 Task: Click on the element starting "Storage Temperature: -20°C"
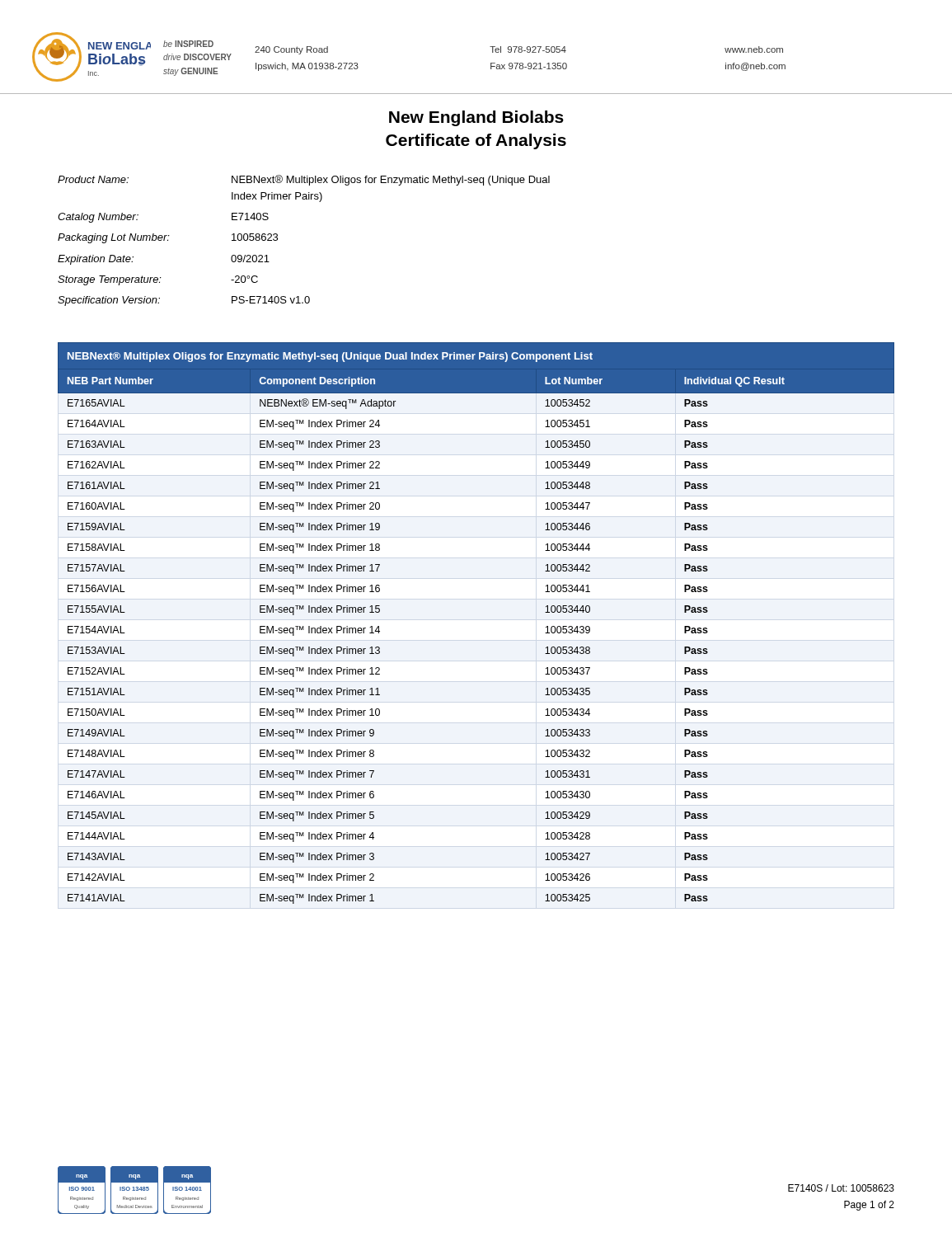[x=158, y=279]
